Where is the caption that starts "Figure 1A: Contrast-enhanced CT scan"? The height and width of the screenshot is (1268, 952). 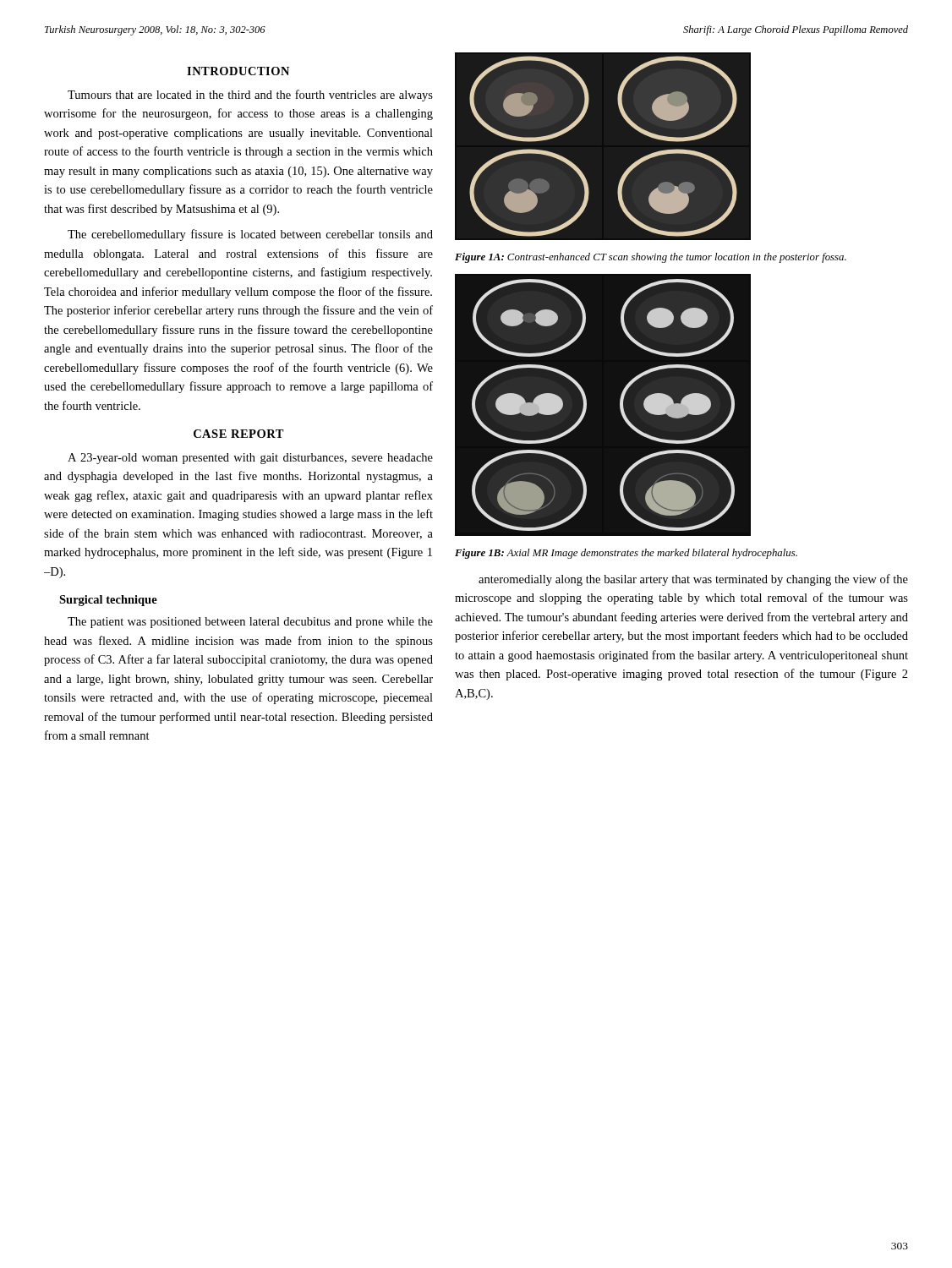651,257
